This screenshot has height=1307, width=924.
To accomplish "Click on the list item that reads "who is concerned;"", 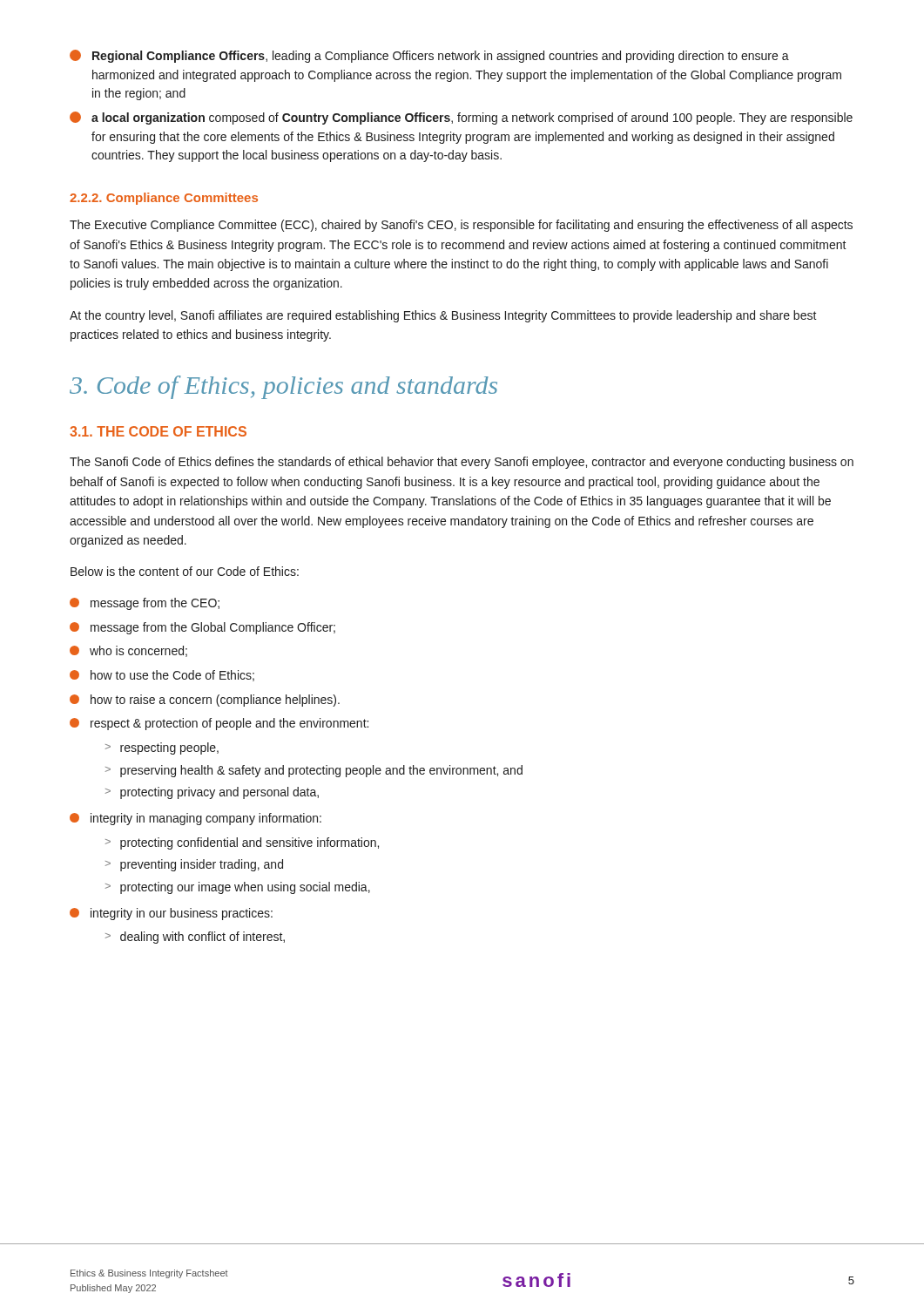I will [x=128, y=651].
